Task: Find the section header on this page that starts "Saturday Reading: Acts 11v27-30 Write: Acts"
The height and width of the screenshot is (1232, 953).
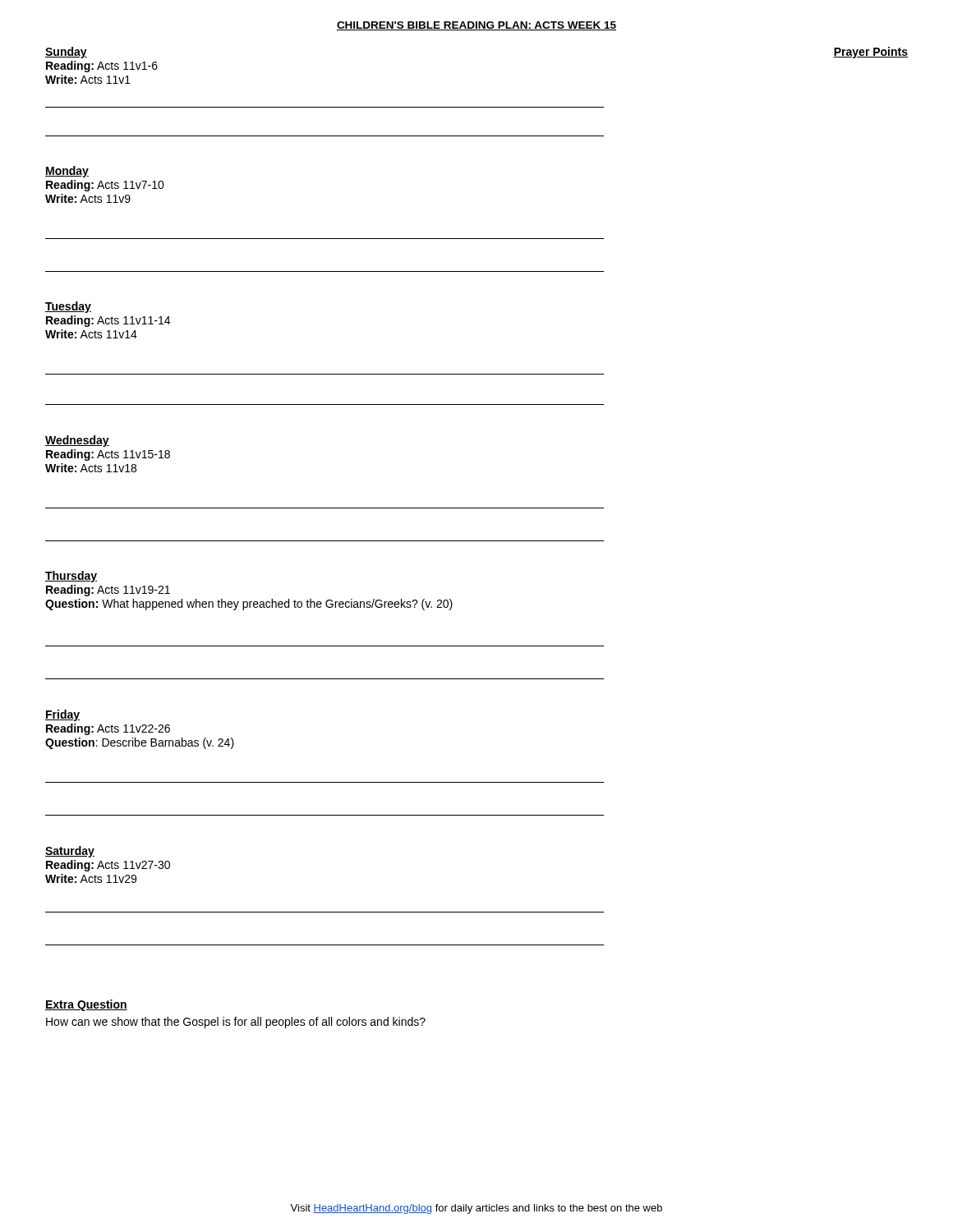Action: 108,865
